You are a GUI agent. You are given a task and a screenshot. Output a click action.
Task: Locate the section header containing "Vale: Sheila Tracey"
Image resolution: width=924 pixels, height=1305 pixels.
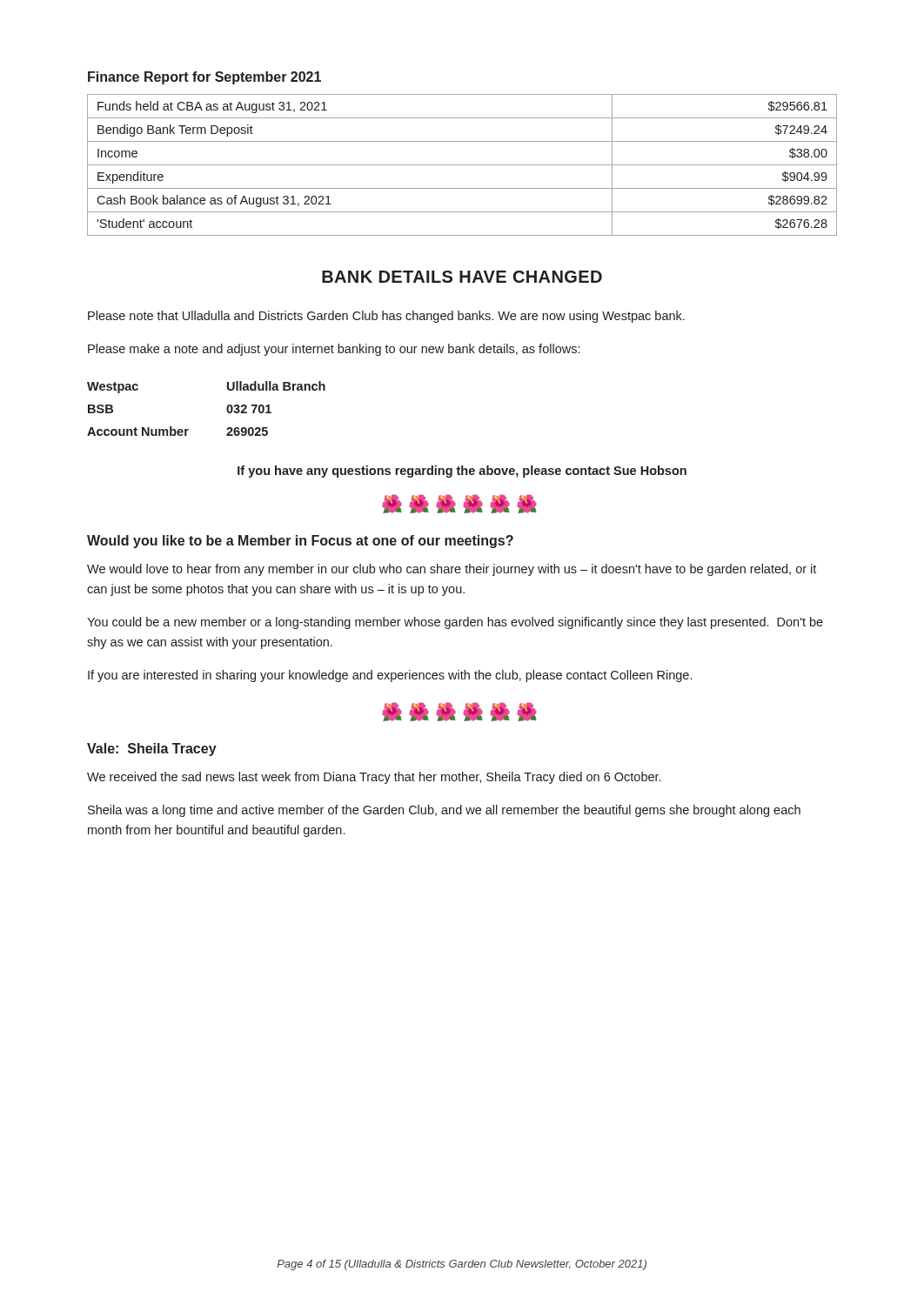(152, 748)
